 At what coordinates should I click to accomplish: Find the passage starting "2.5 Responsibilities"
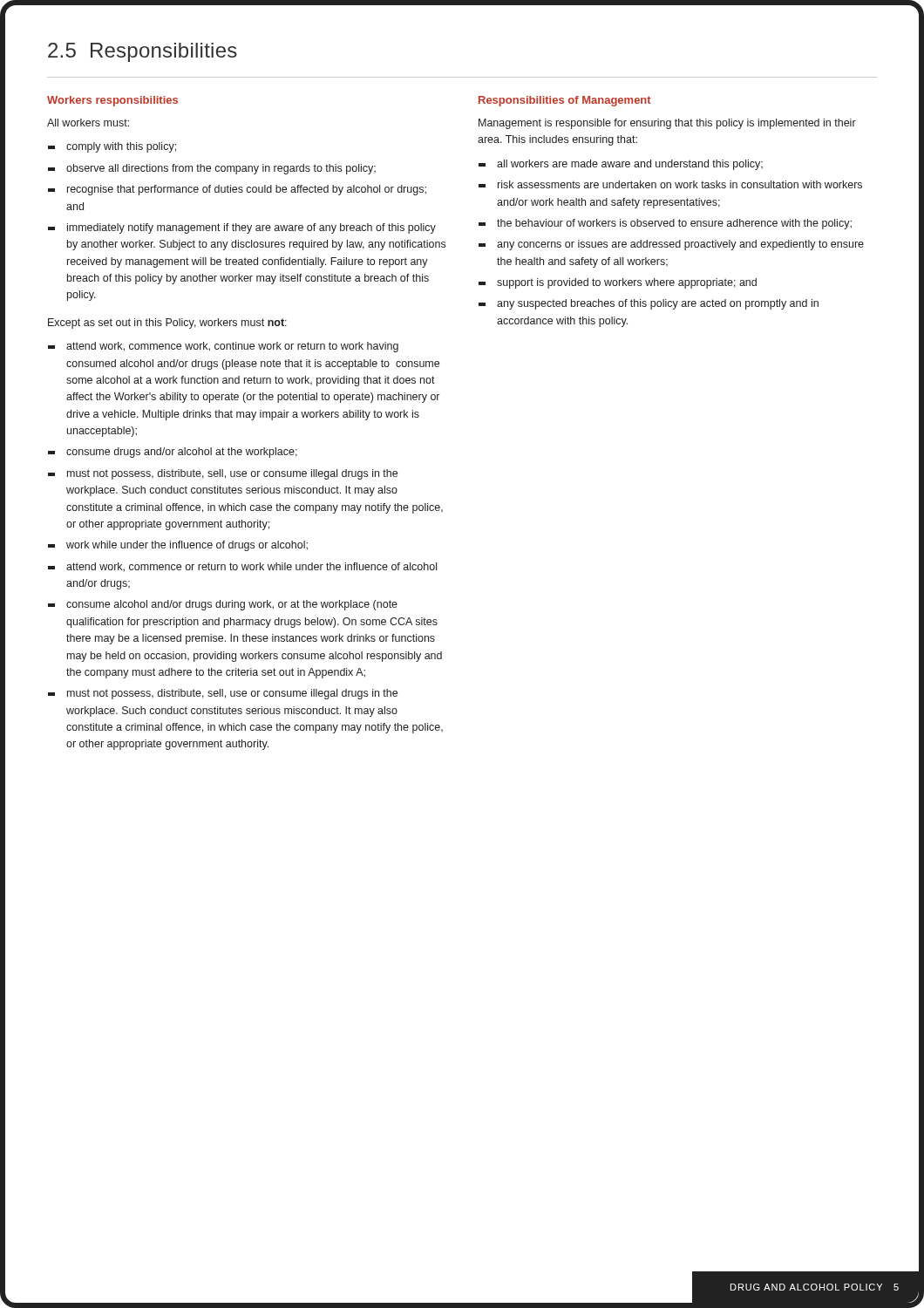point(143,52)
